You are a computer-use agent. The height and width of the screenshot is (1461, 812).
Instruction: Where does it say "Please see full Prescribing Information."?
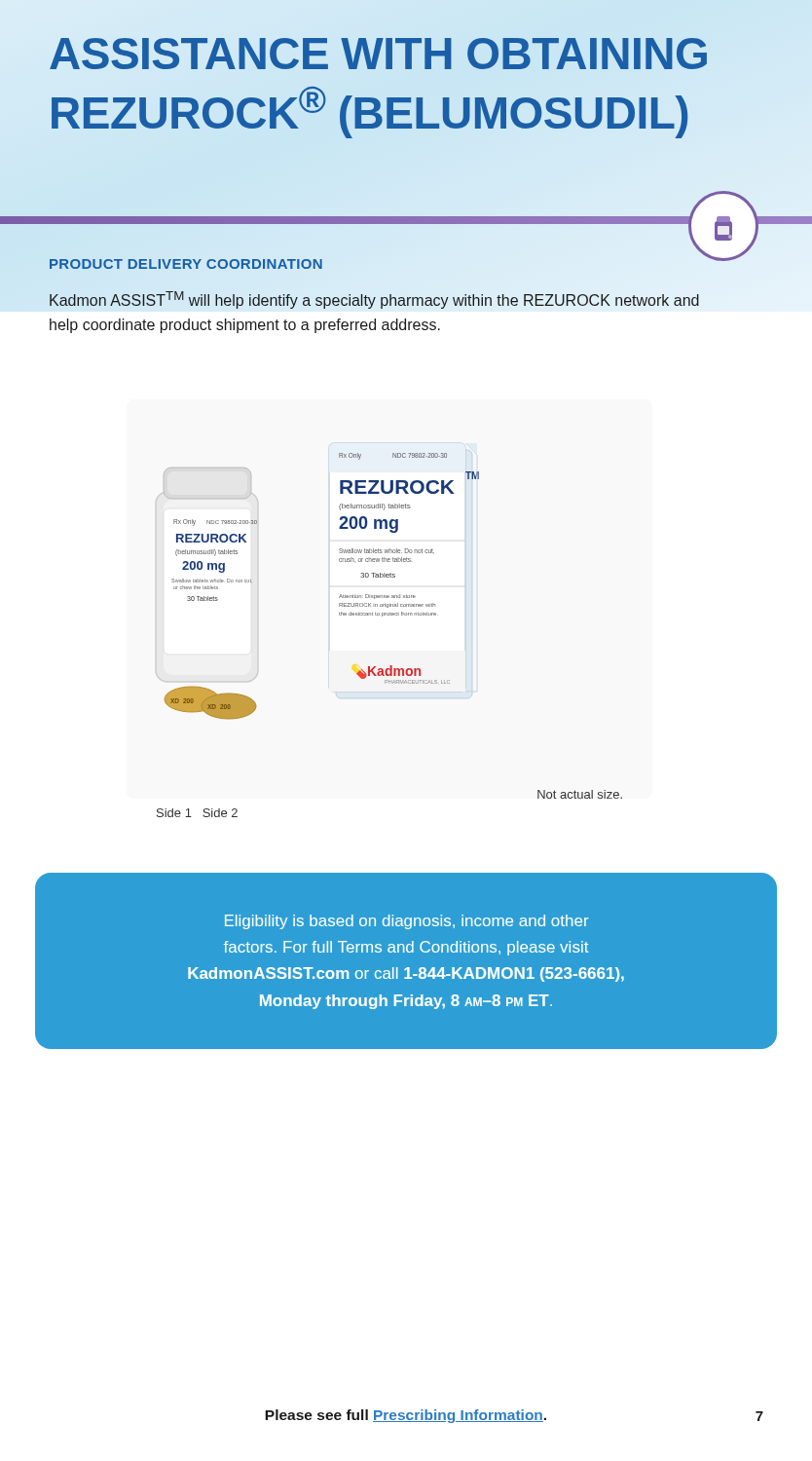pyautogui.click(x=406, y=1415)
